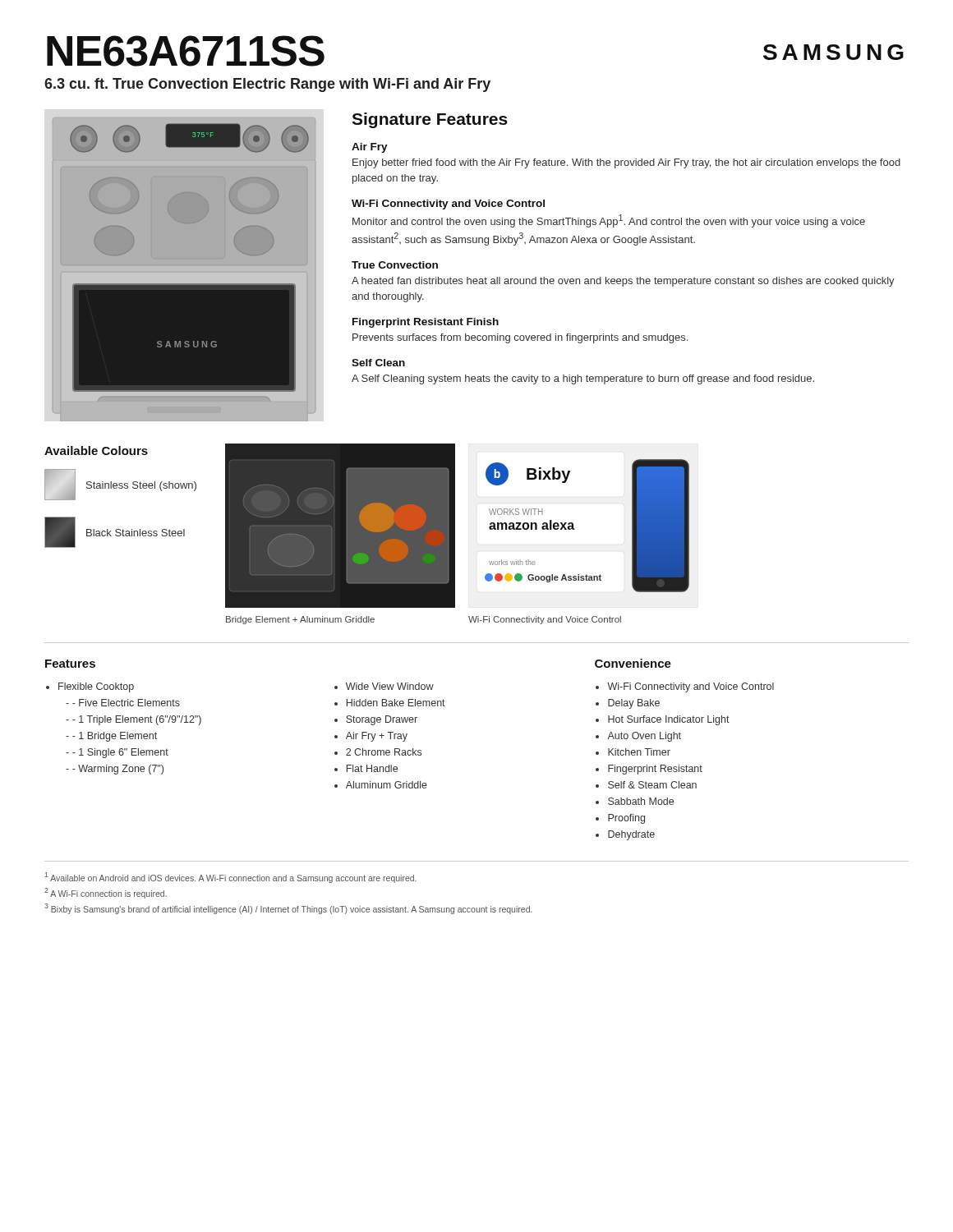Click on the region starting "1 Bridge Element"
Image resolution: width=953 pixels, height=1232 pixels.
199,736
